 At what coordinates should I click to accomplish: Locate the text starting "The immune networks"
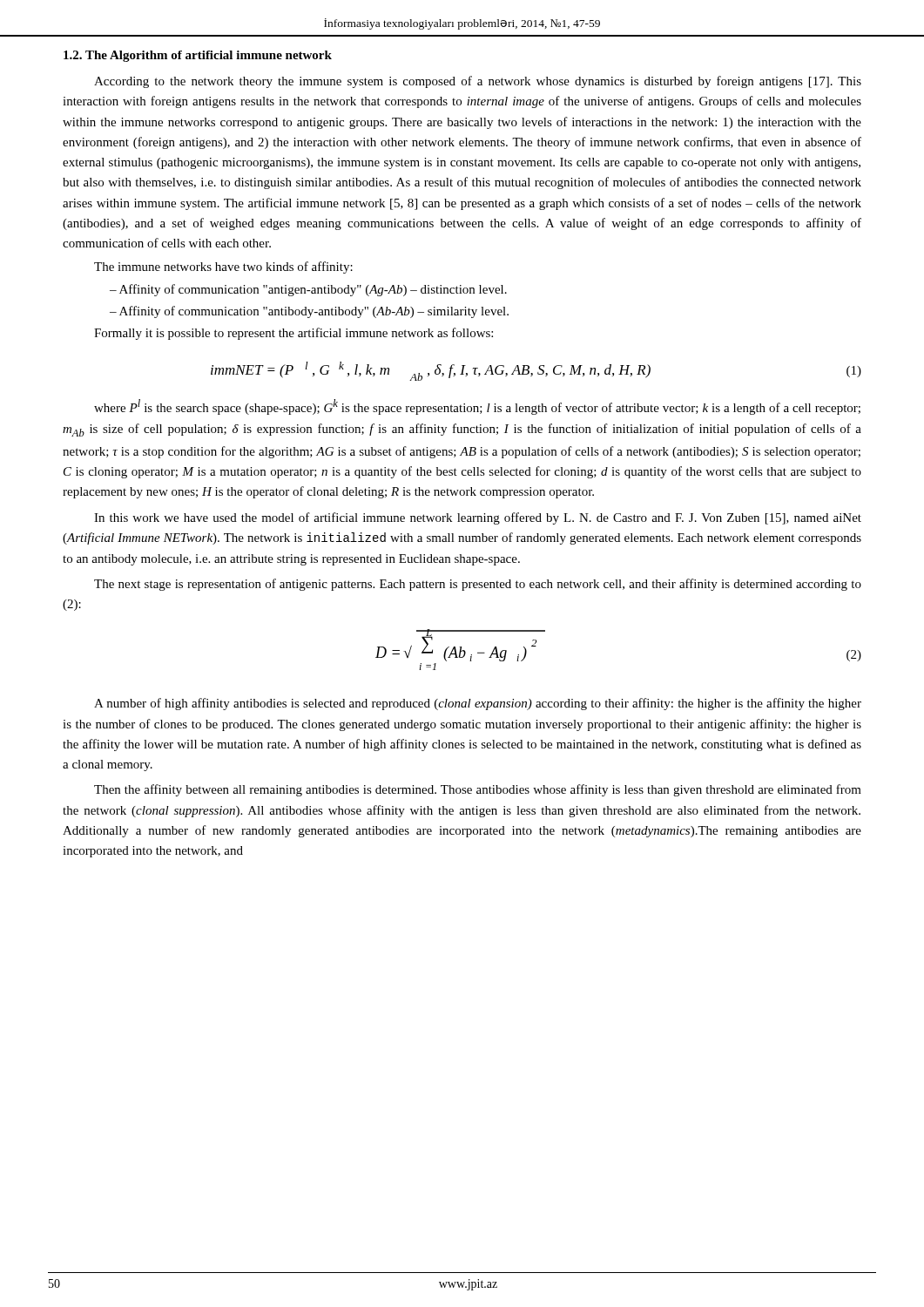pyautogui.click(x=223, y=267)
